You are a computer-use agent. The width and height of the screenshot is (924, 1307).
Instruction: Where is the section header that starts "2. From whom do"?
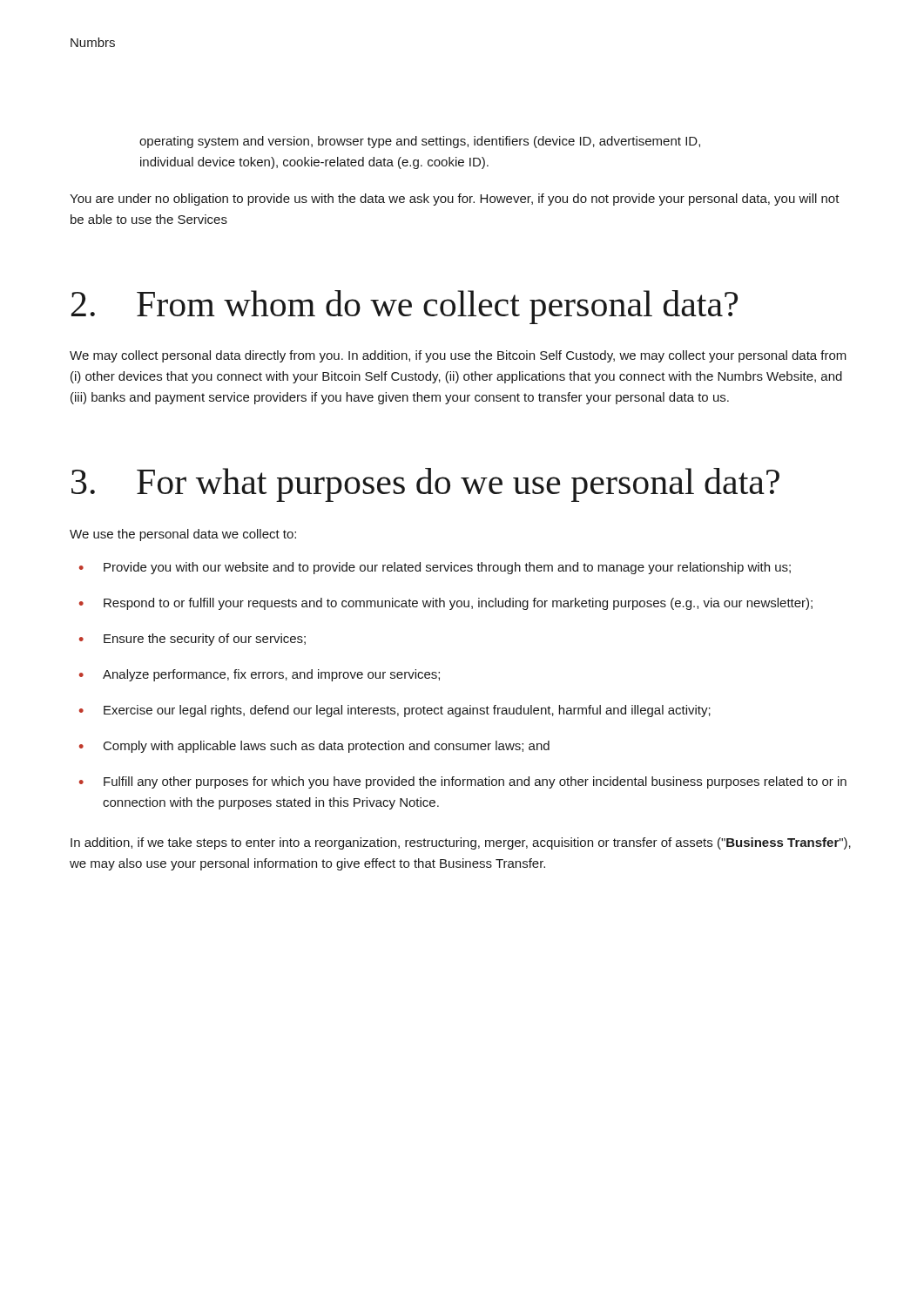pyautogui.click(x=404, y=304)
